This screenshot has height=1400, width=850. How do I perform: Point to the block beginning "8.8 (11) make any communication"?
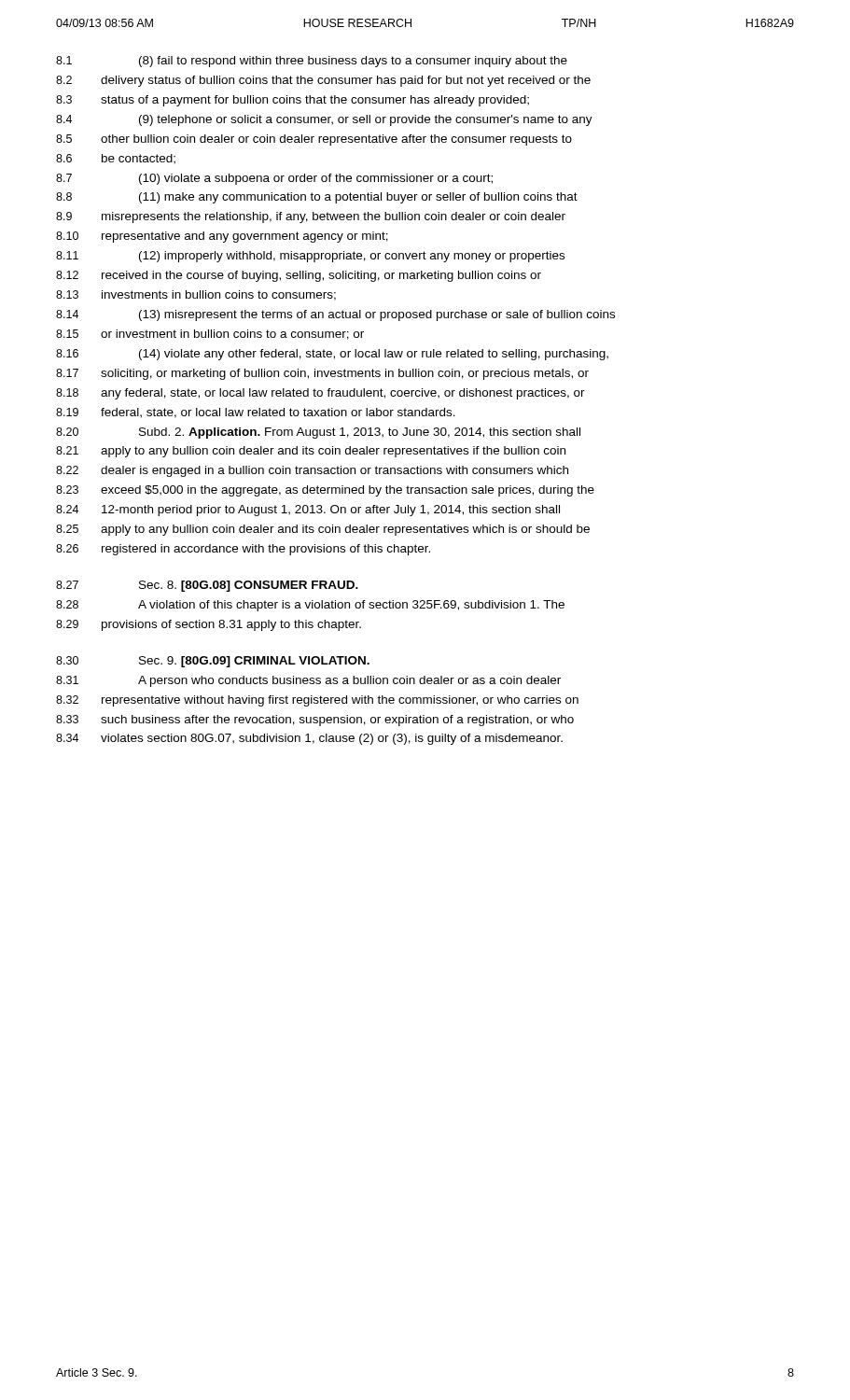(425, 217)
